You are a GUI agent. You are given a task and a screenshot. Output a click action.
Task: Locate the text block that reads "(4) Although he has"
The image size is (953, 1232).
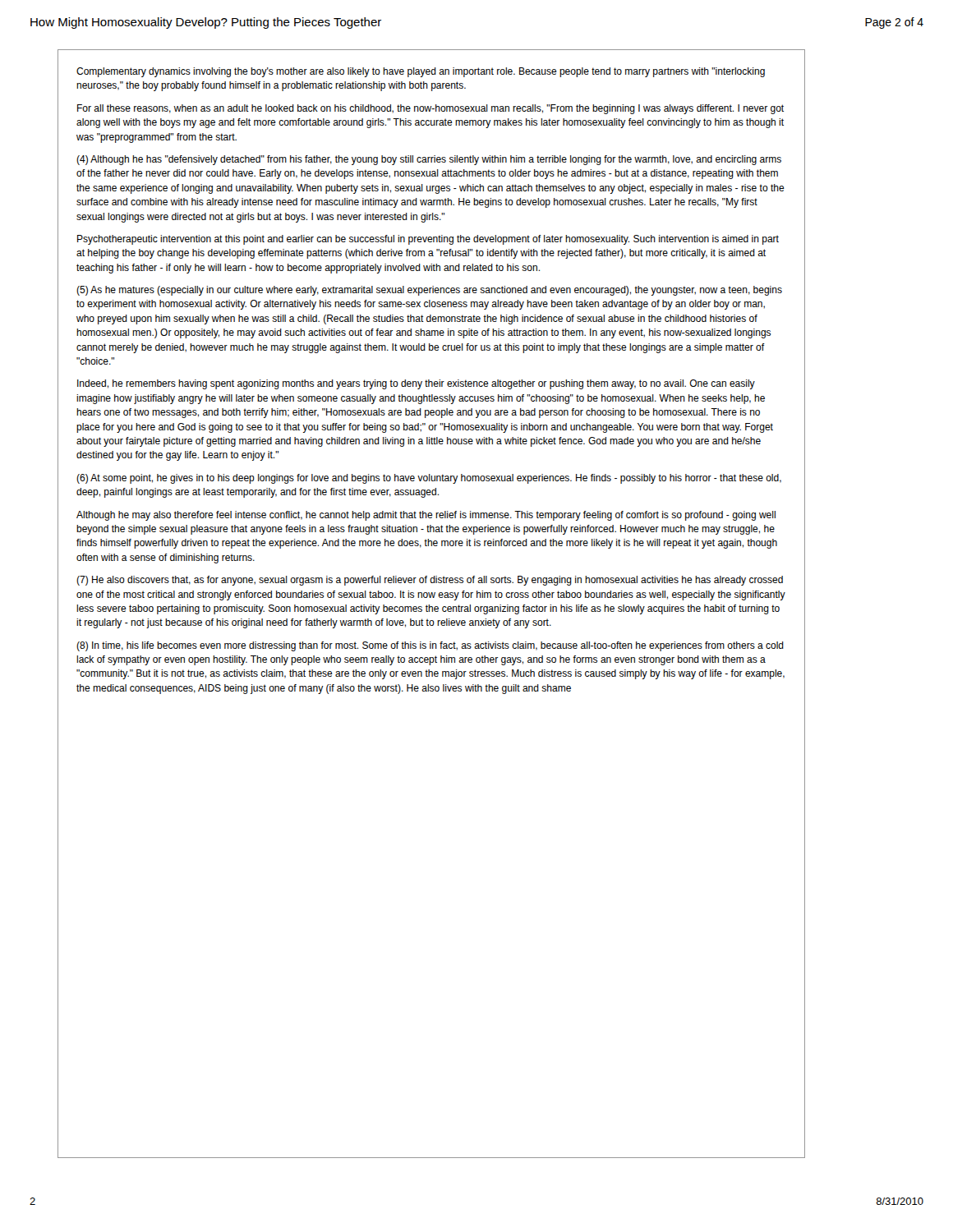(430, 188)
